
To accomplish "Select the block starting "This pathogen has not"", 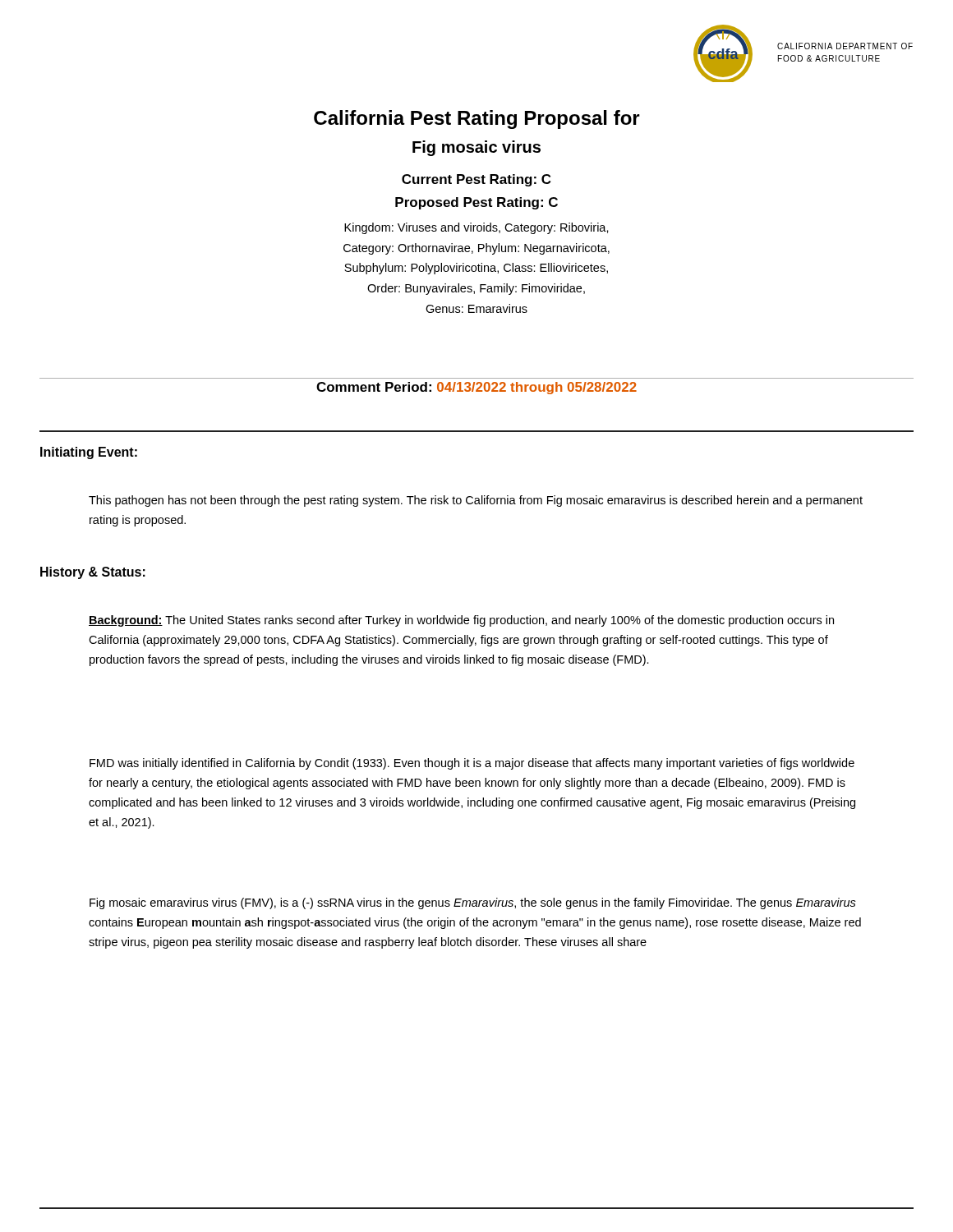I will [476, 510].
